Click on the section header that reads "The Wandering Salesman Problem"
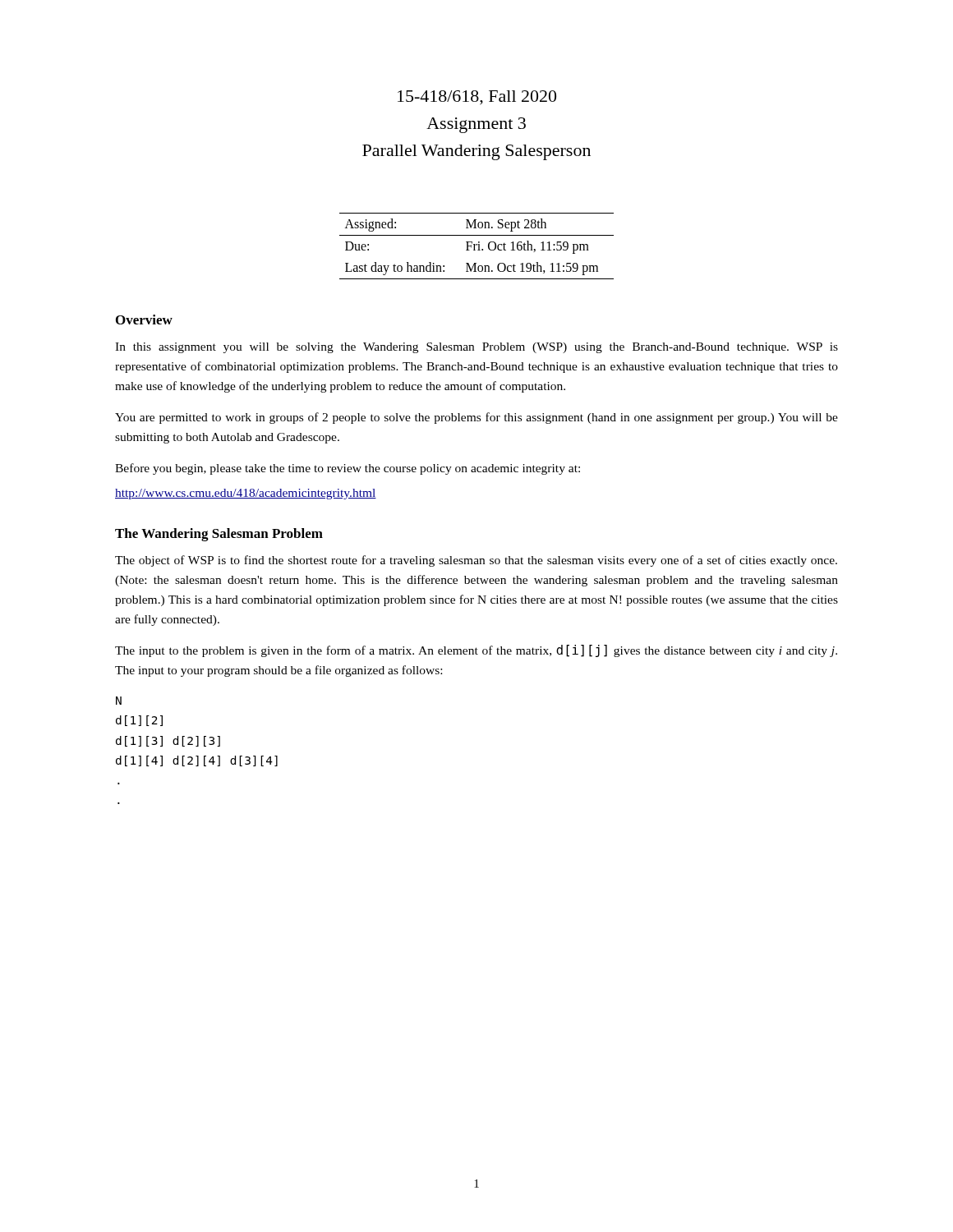The image size is (953, 1232). [x=219, y=534]
